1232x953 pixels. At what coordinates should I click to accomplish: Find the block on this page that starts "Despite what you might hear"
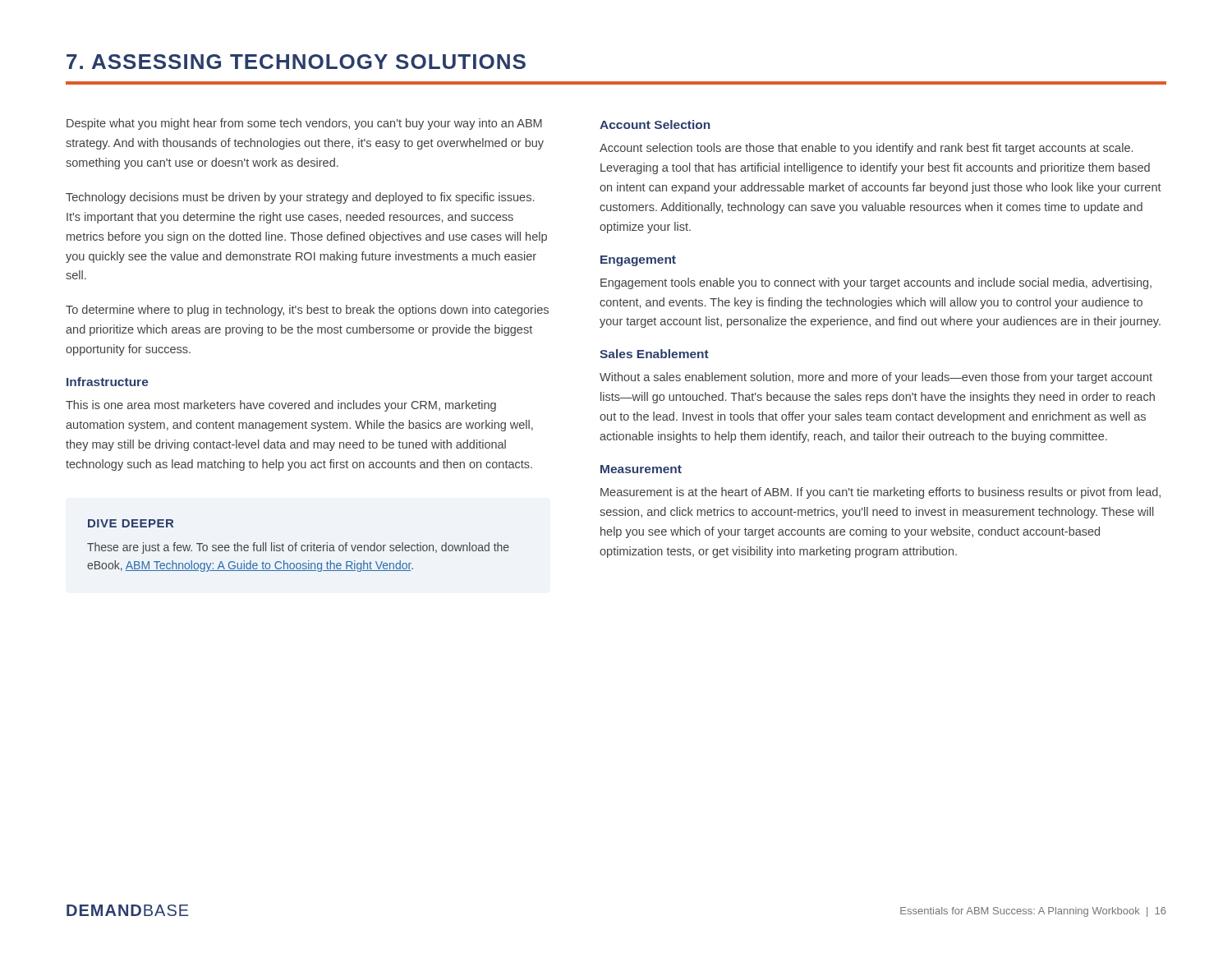[x=305, y=143]
